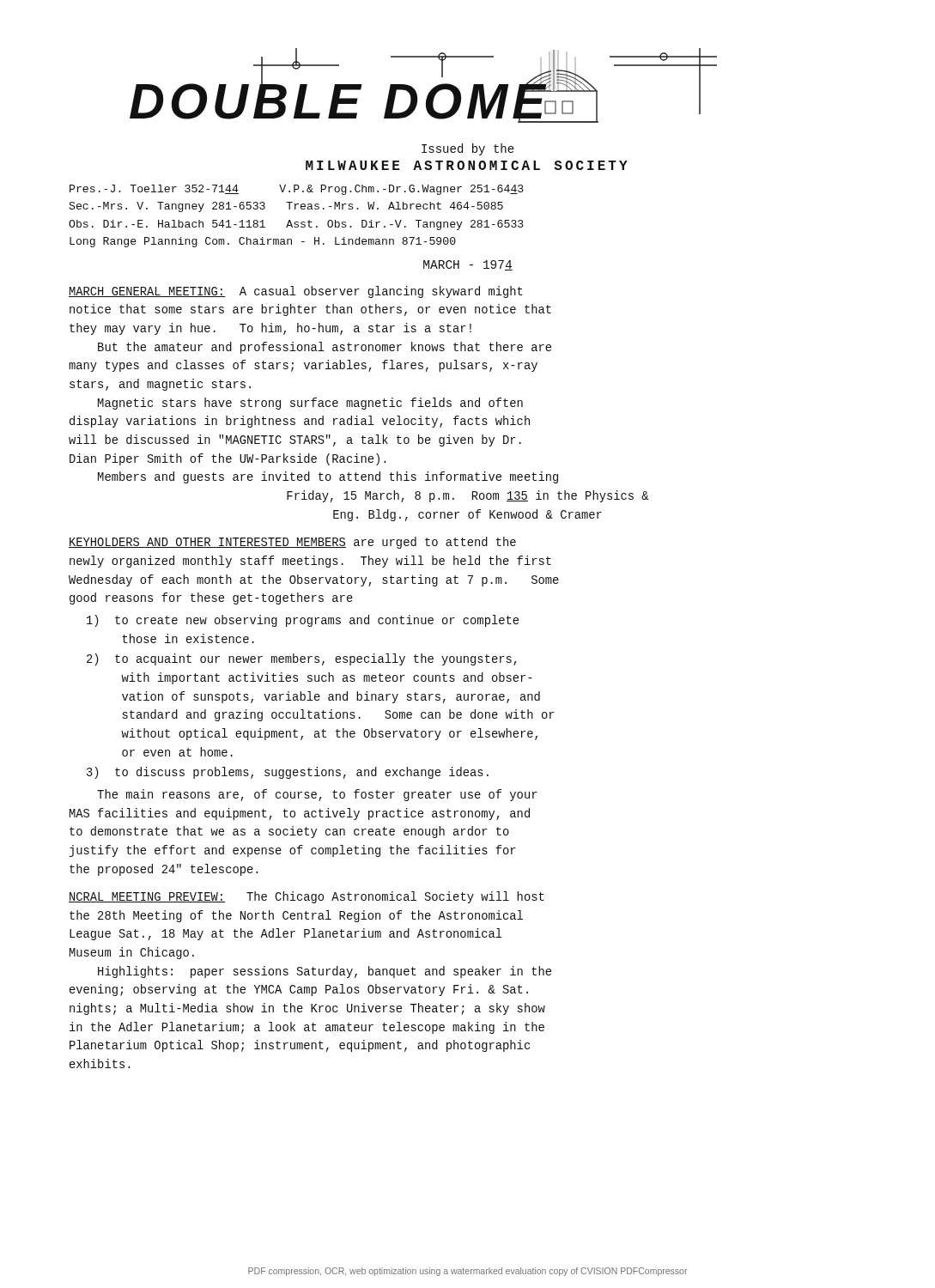Select the illustration
Screen dimensions: 1288x935
click(468, 90)
